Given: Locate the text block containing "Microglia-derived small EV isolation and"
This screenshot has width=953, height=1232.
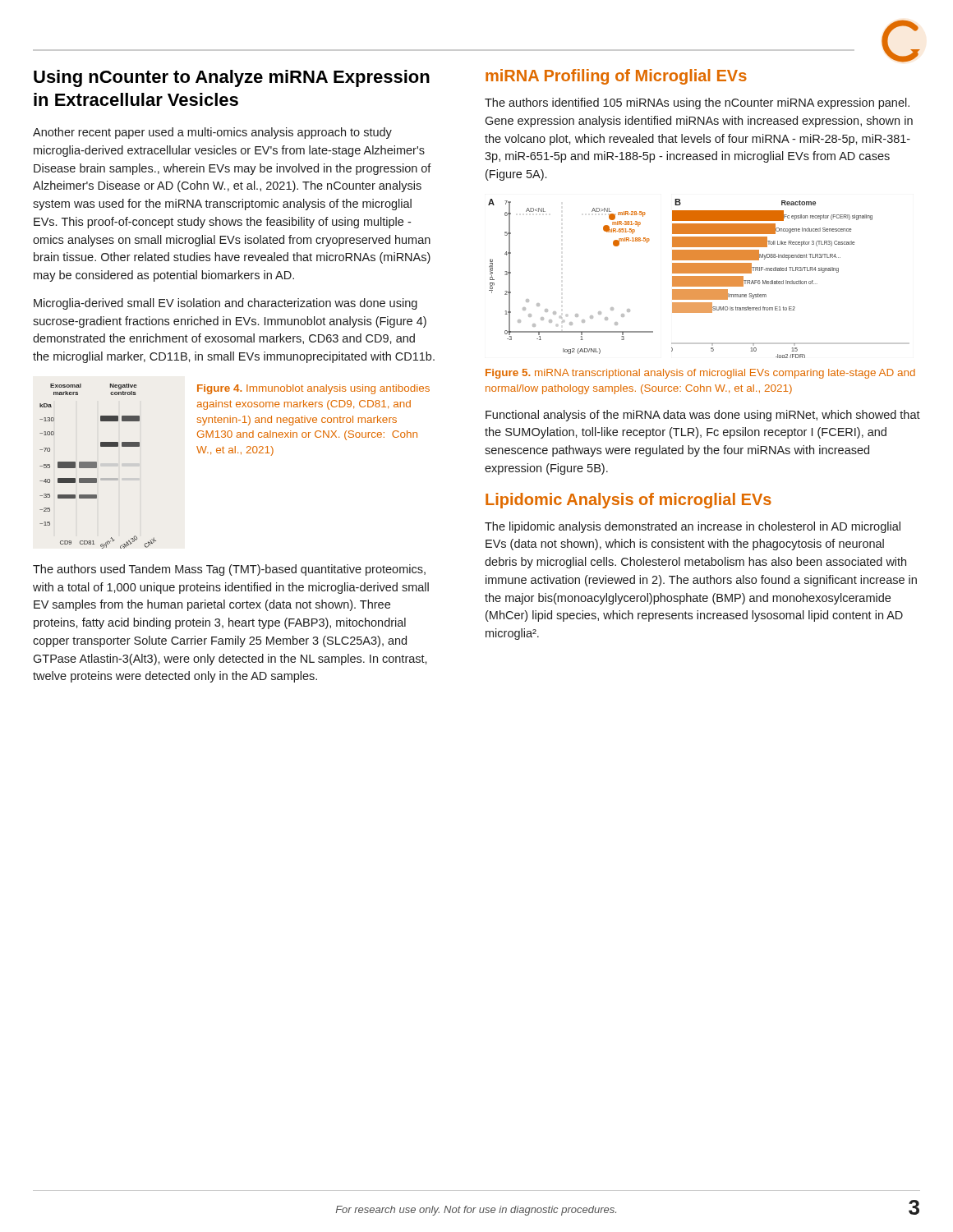Looking at the screenshot, I should (x=234, y=330).
